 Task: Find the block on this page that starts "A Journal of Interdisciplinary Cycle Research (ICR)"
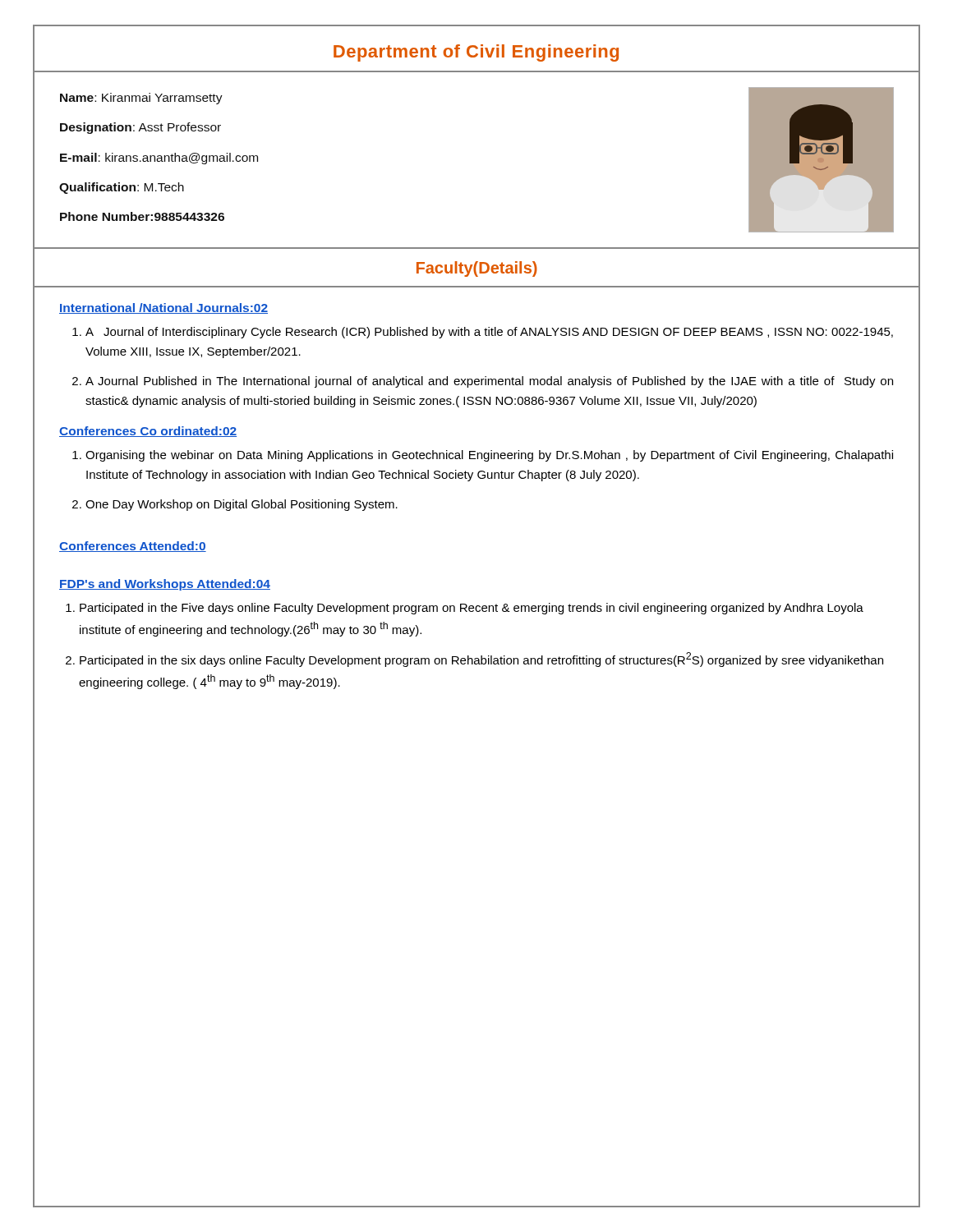point(490,341)
